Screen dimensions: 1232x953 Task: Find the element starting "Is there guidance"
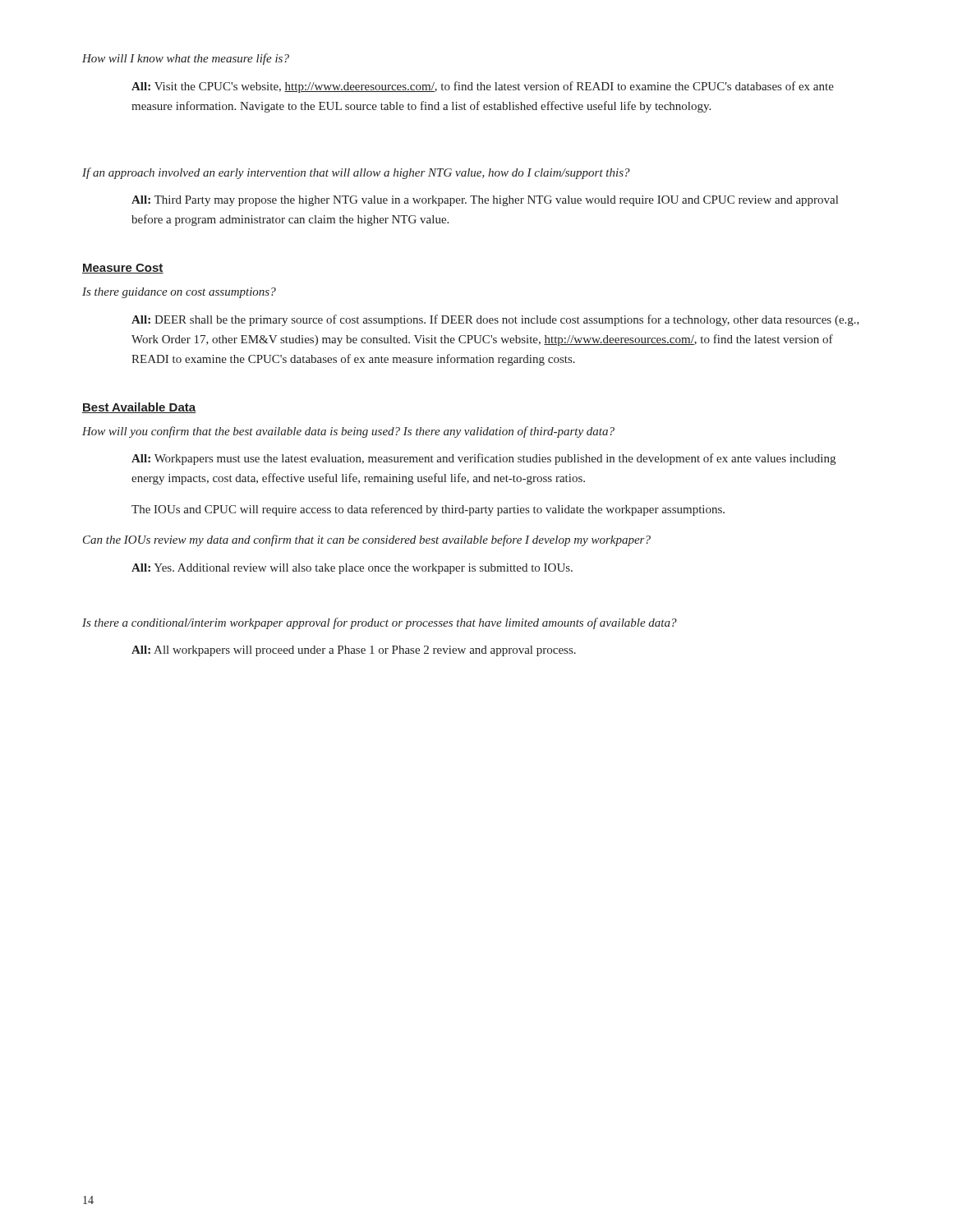(x=179, y=292)
